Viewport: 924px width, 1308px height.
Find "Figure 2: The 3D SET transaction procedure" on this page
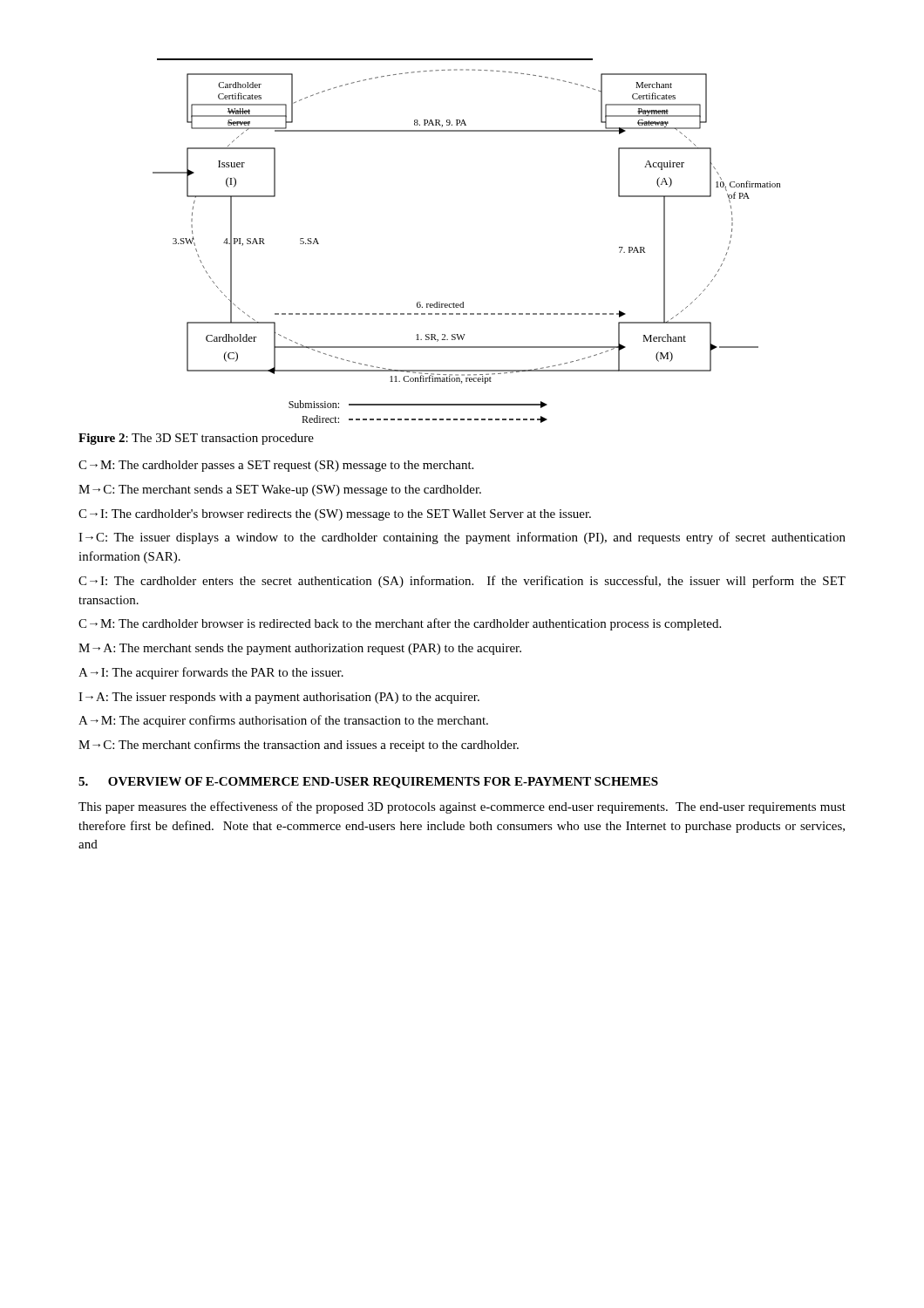[x=196, y=438]
